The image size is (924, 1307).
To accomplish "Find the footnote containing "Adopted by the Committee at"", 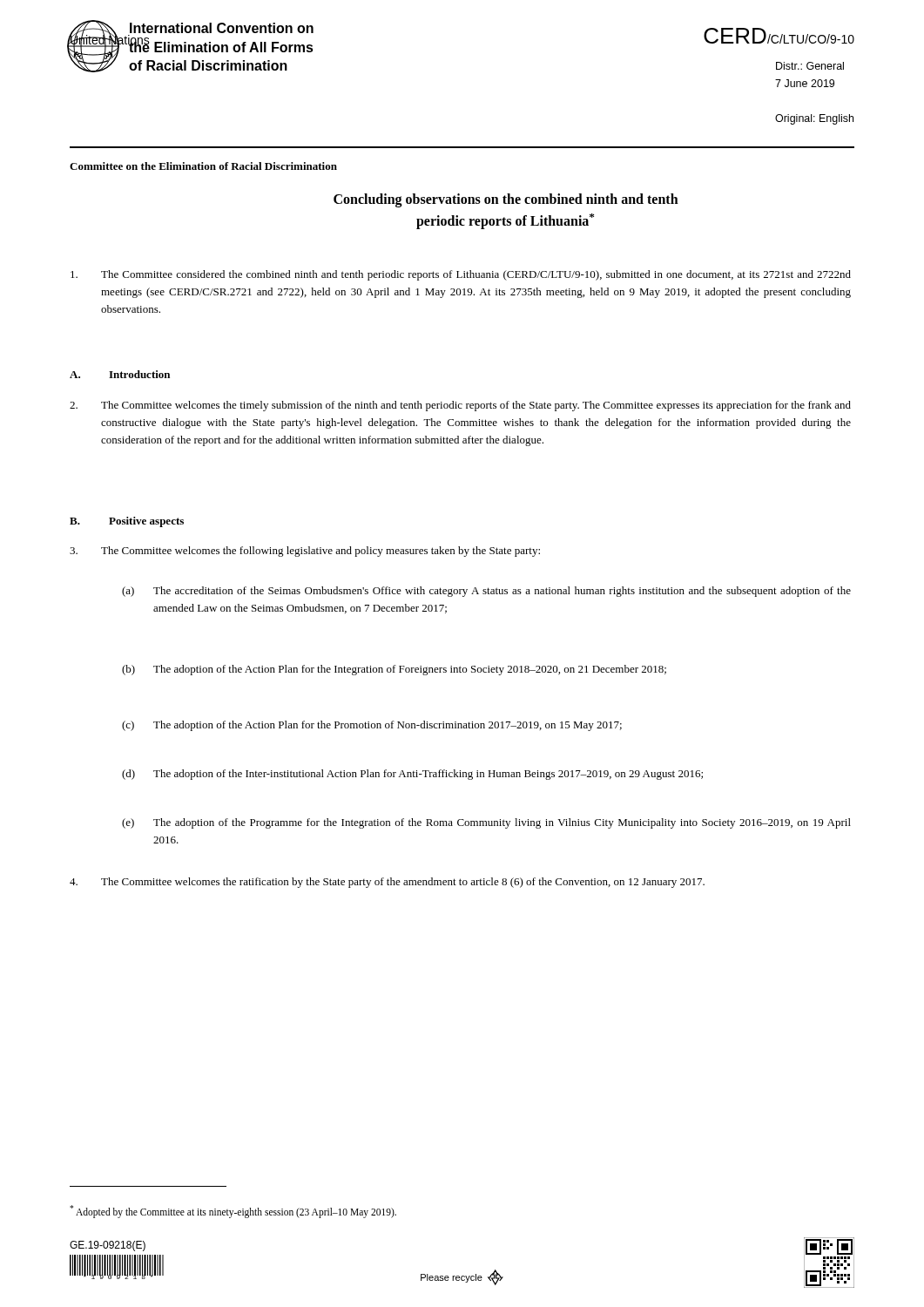I will [x=233, y=1210].
